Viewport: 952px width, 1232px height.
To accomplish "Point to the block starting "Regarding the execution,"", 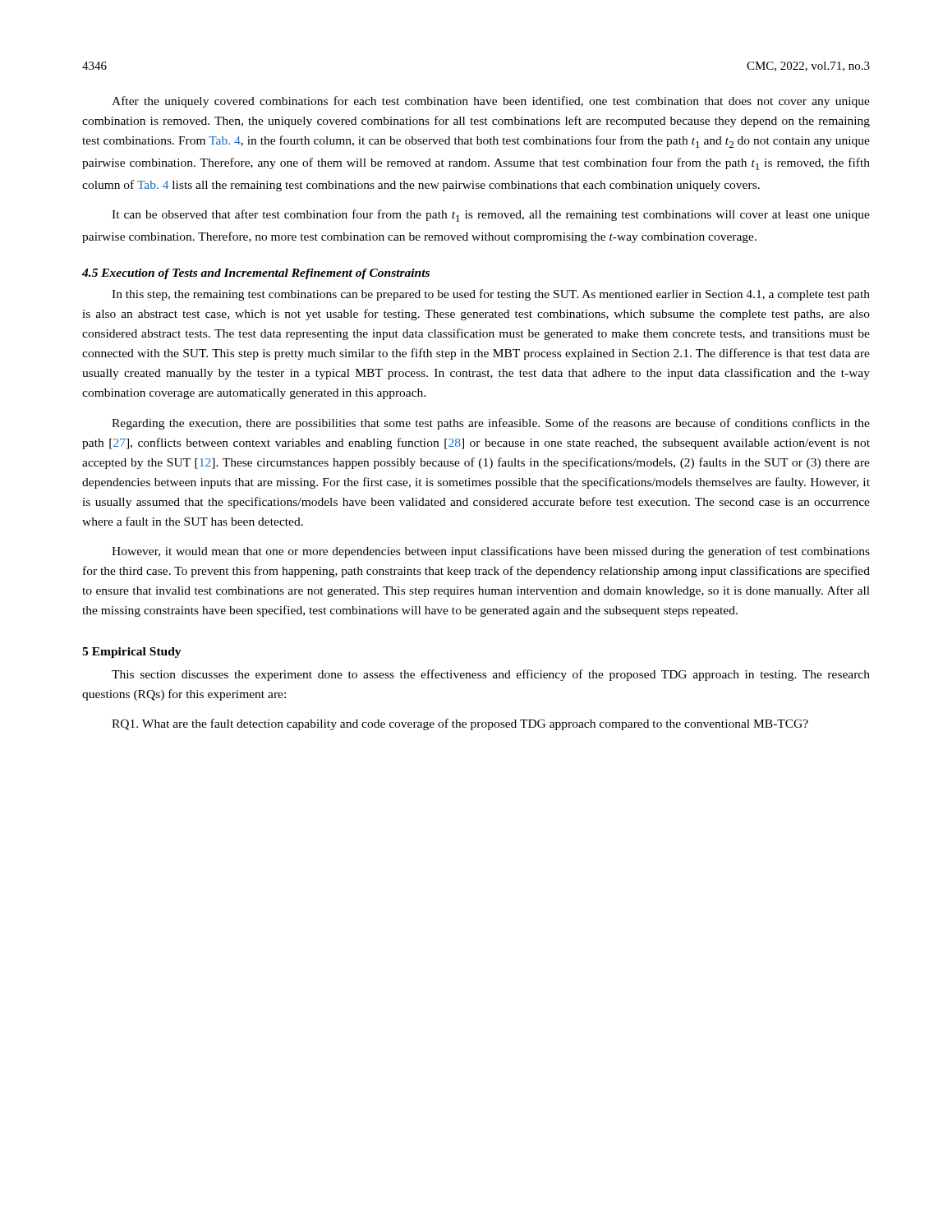I will pyautogui.click(x=476, y=472).
